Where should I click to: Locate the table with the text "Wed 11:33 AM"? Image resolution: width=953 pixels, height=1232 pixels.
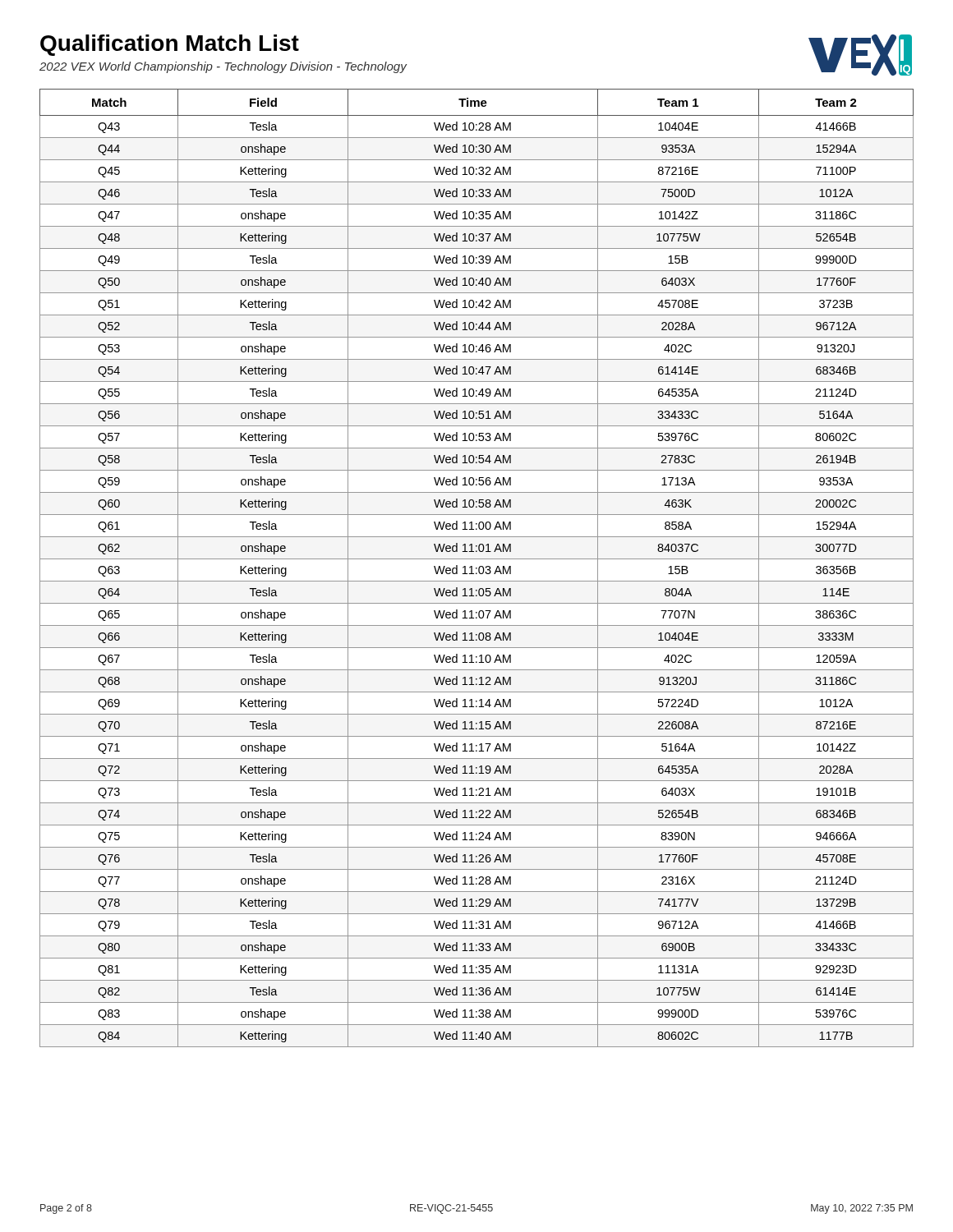click(x=476, y=568)
